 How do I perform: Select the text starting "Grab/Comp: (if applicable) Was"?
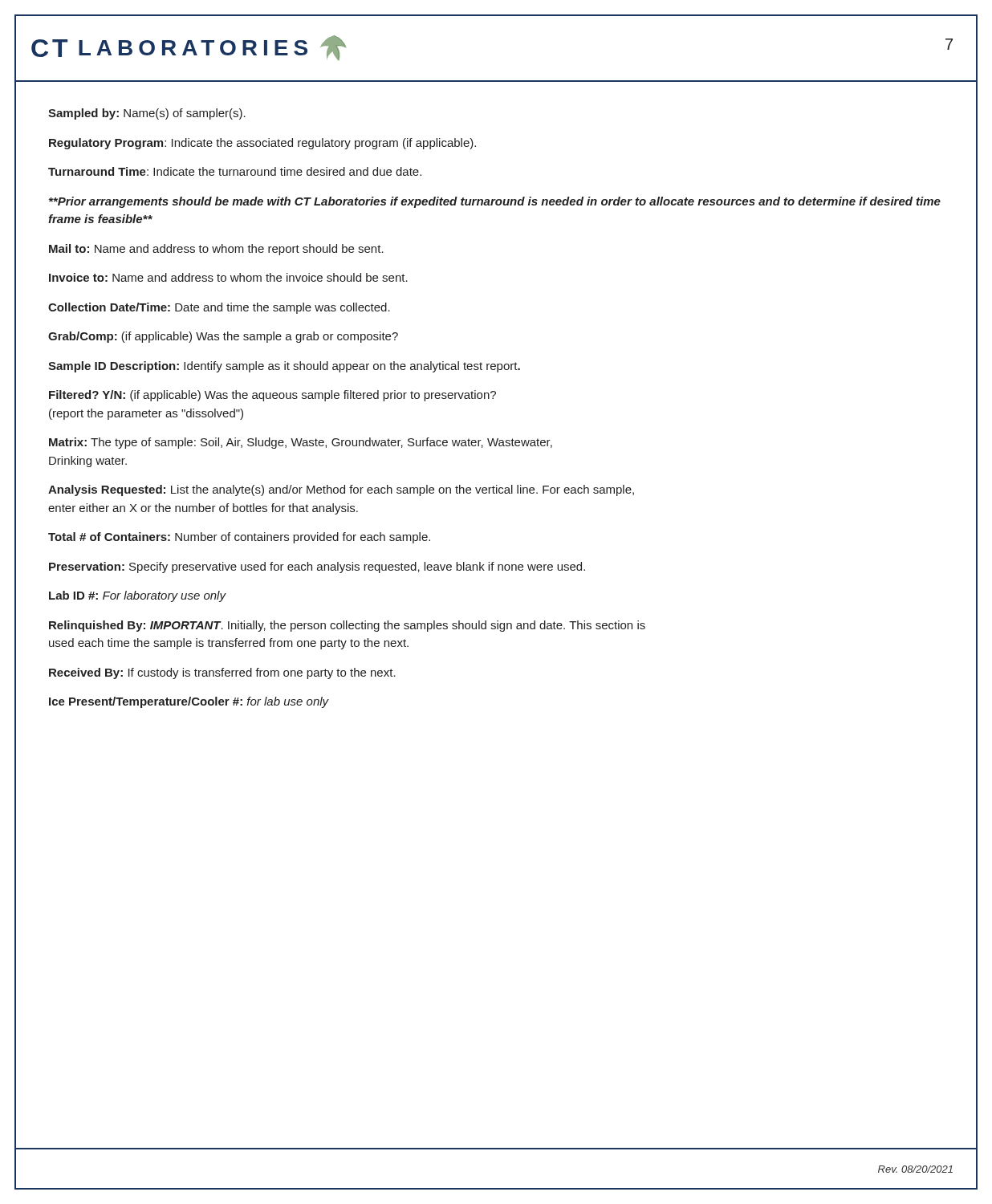(223, 336)
